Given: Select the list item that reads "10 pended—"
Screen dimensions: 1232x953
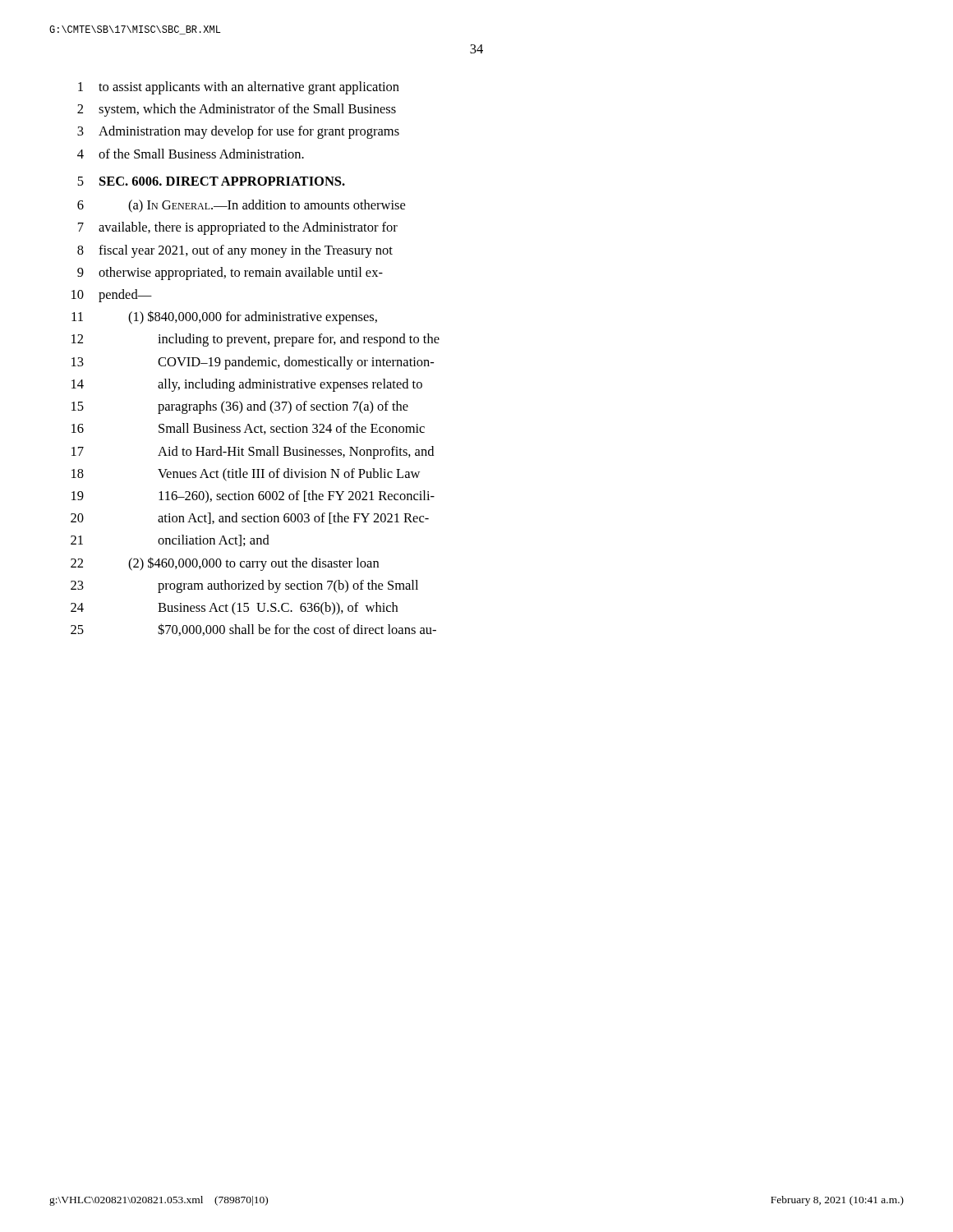Looking at the screenshot, I should click(x=112, y=296).
